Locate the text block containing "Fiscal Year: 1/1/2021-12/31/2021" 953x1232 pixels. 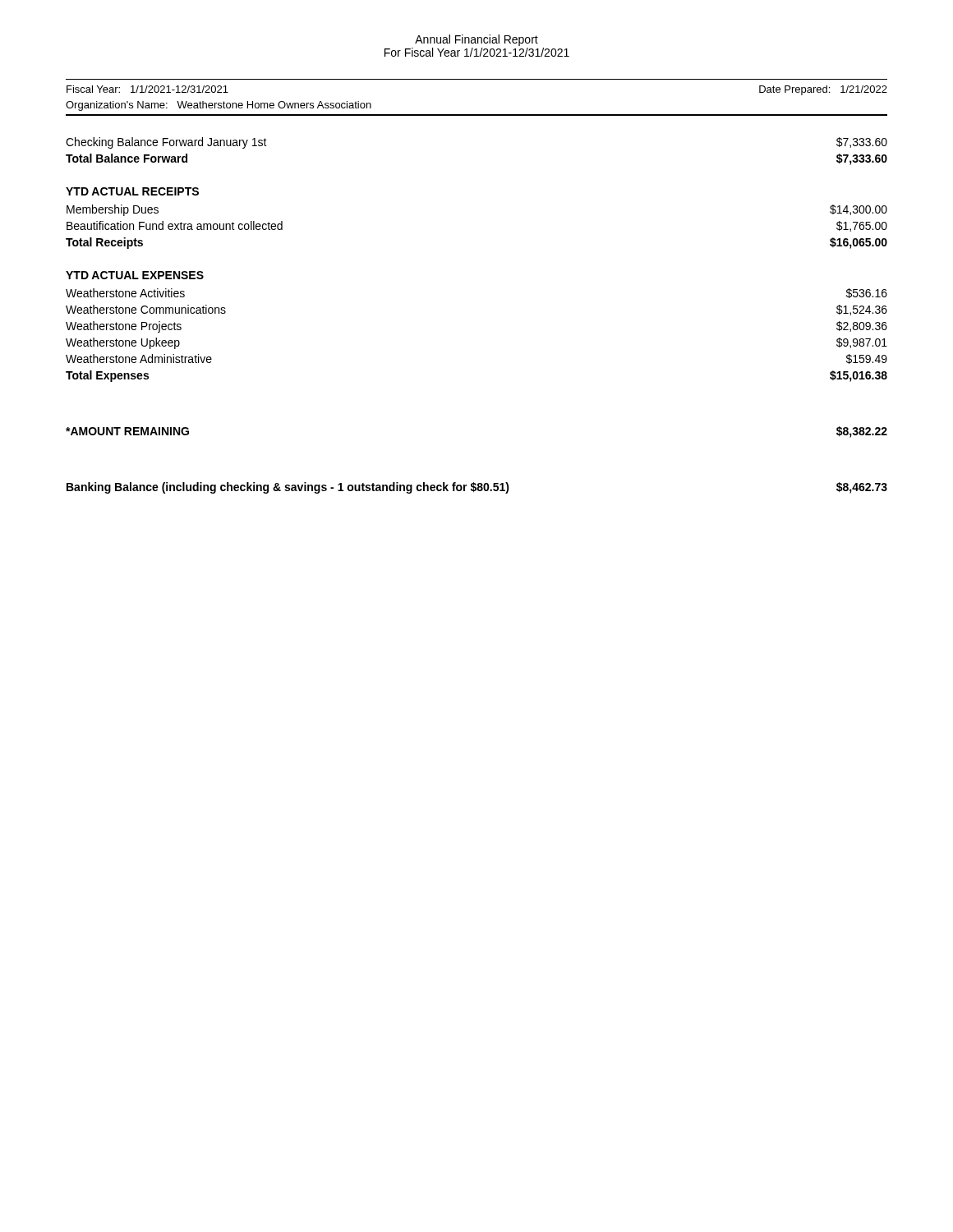coord(476,89)
